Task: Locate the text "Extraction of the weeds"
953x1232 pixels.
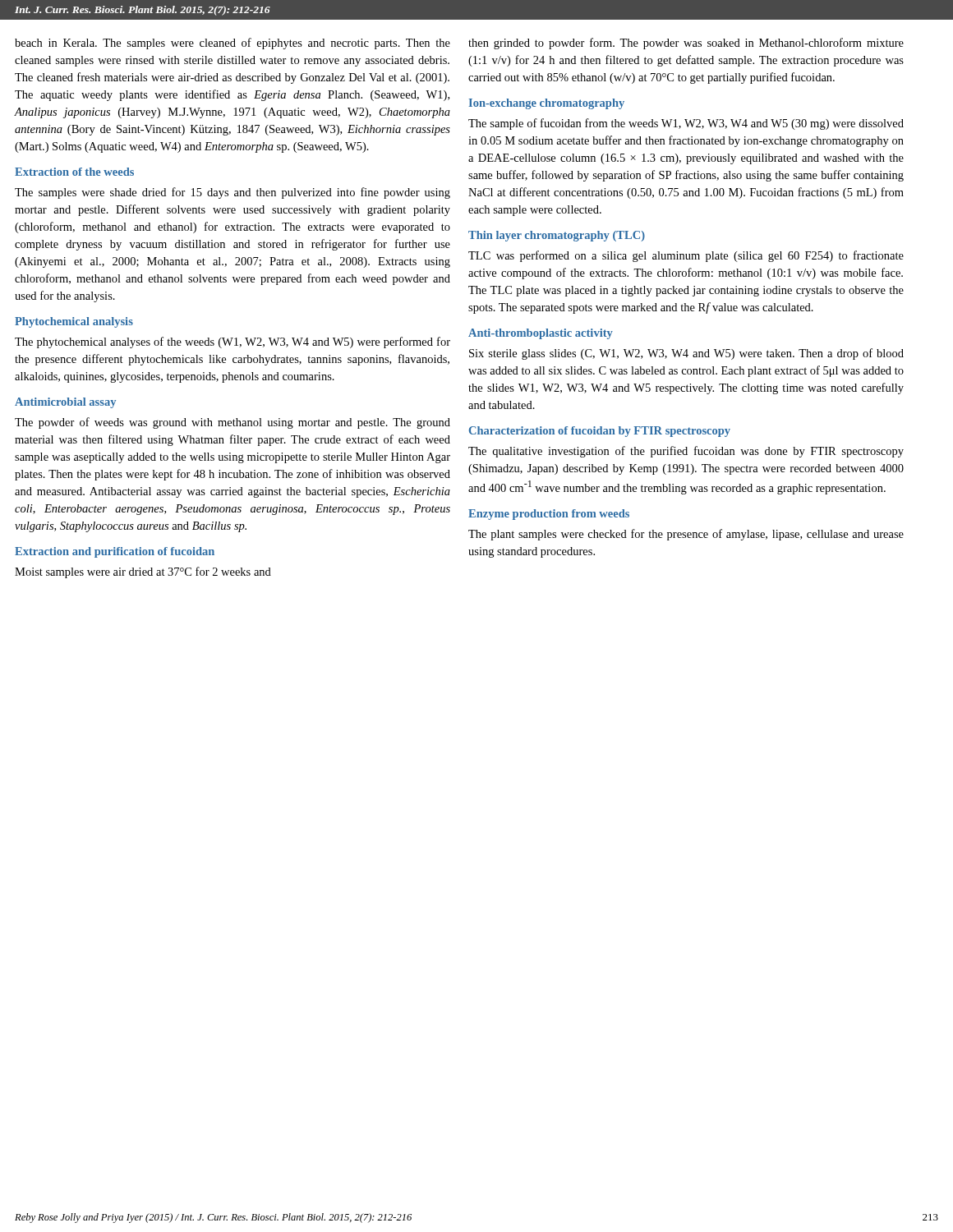Action: [75, 172]
